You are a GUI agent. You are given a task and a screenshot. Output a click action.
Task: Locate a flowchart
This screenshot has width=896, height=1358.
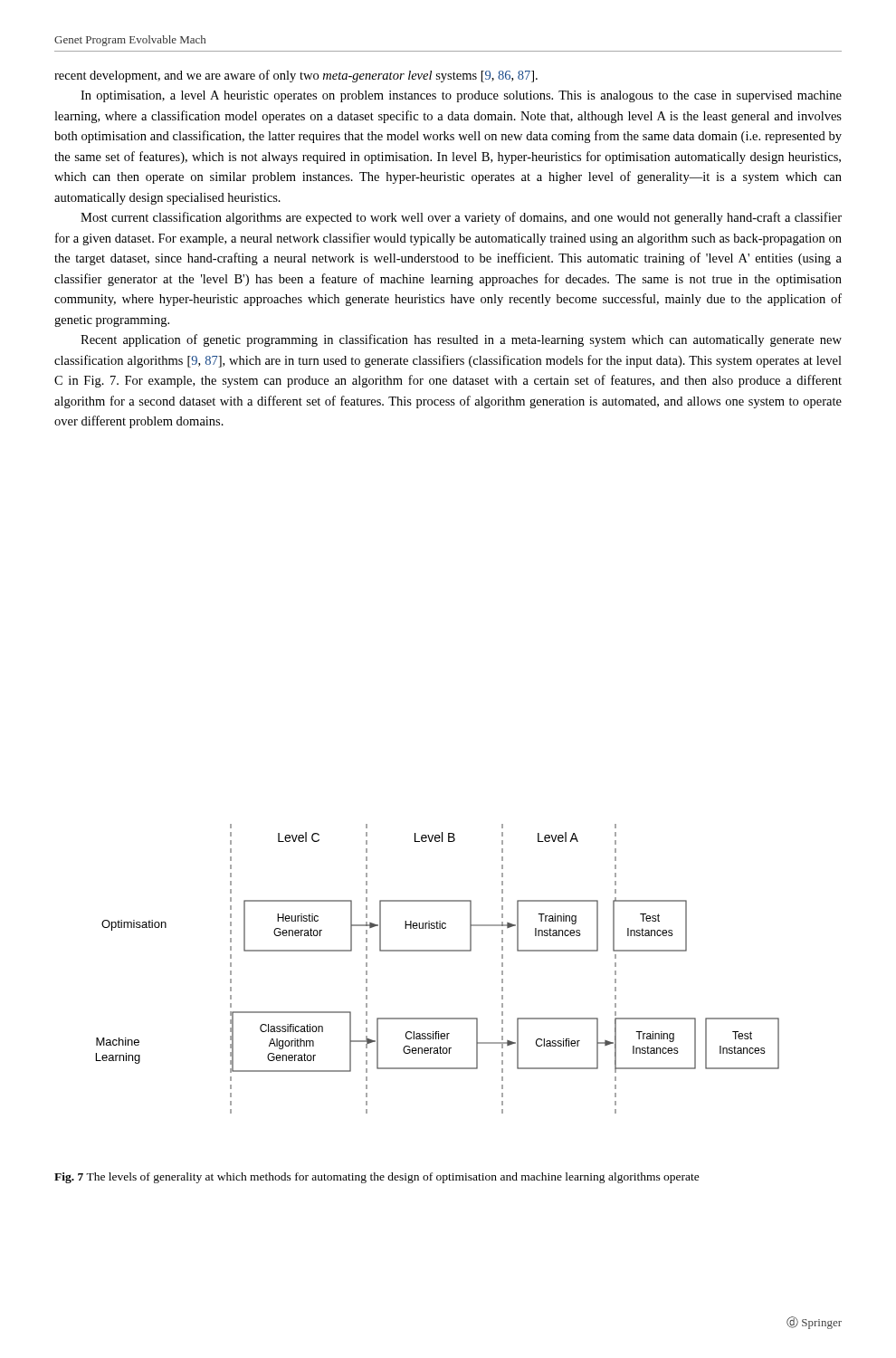[448, 982]
